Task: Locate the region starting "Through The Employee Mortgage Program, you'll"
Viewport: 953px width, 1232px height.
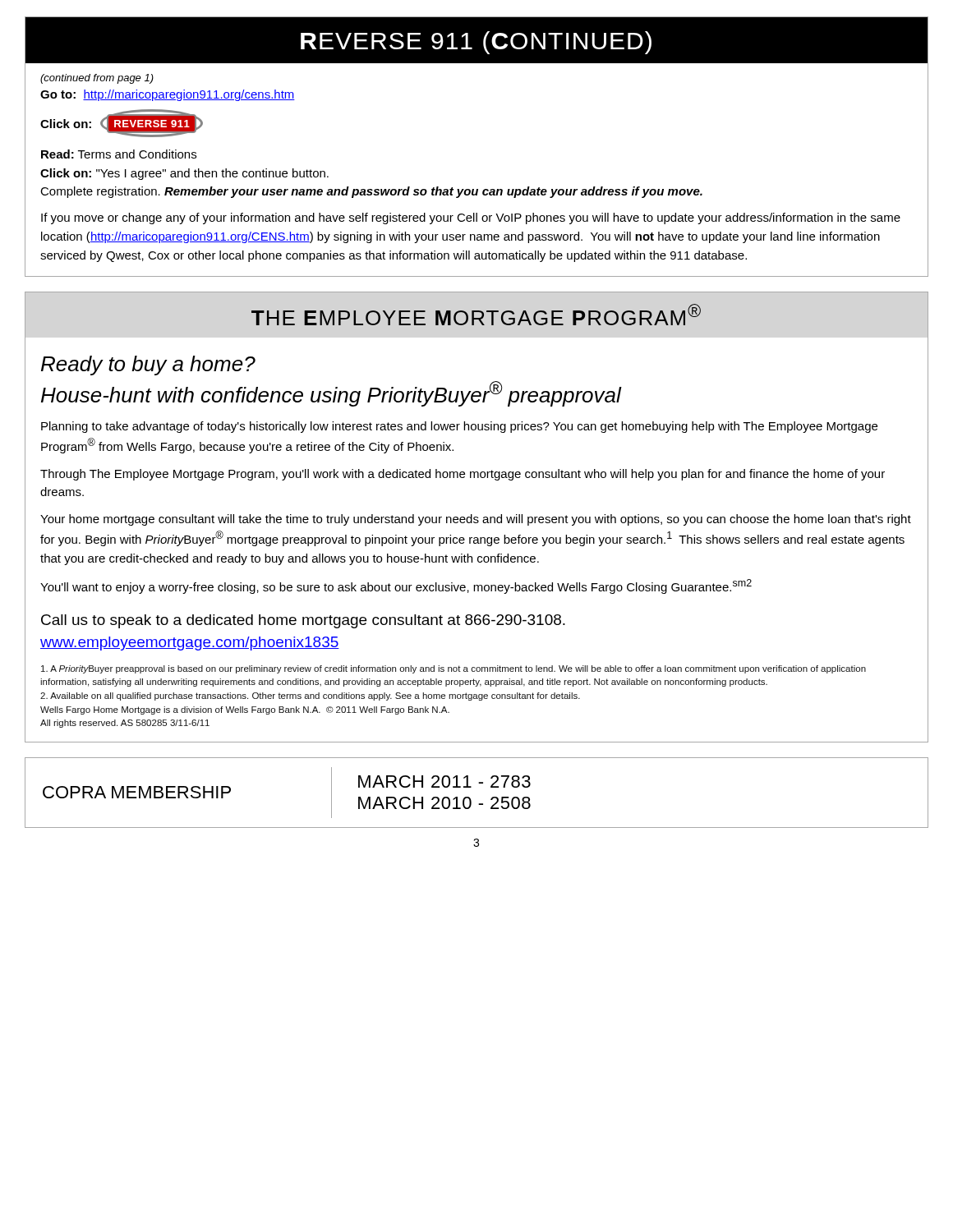Action: (x=463, y=482)
